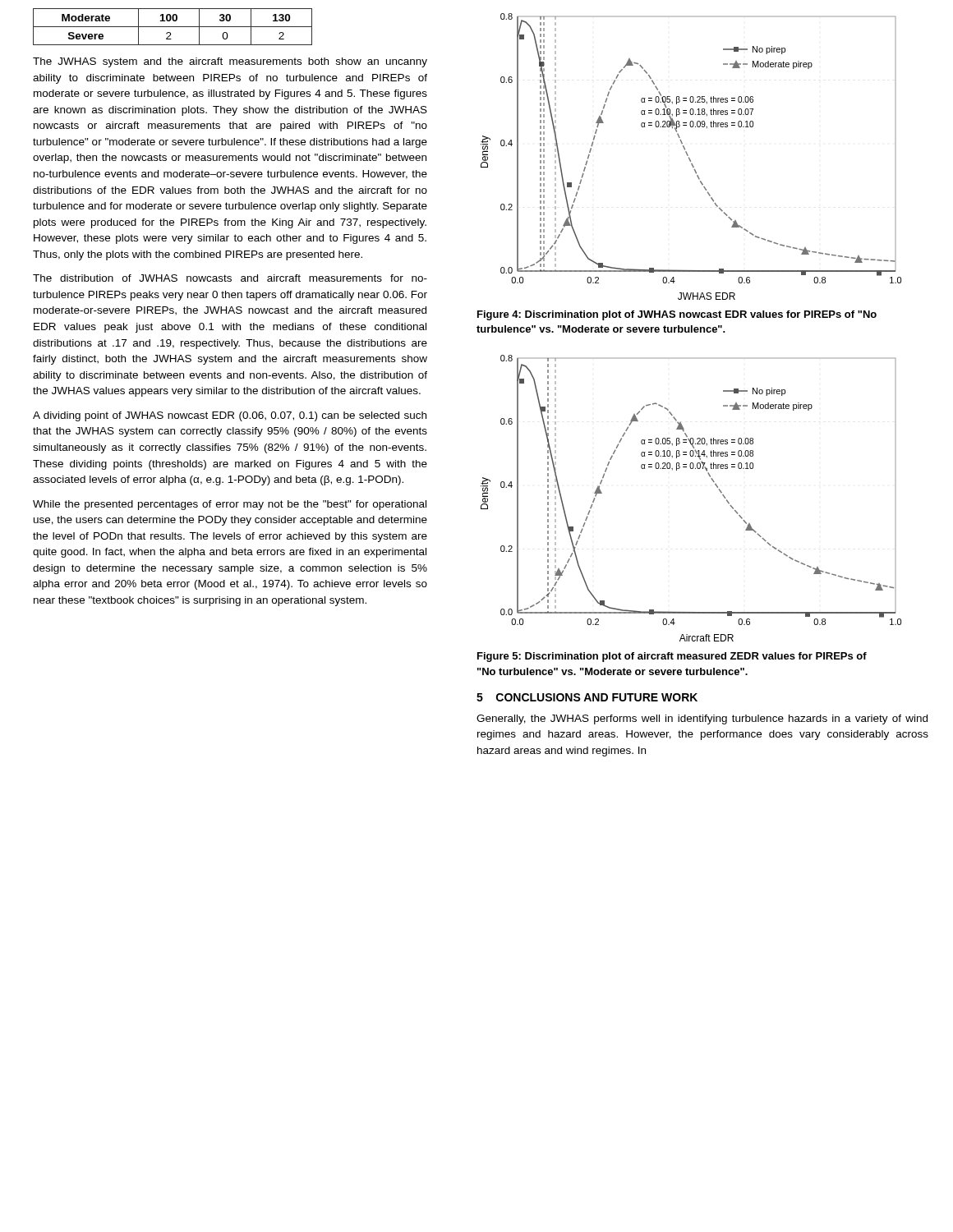
Task: Where is the passage that starts "While the presented percentages"?
Action: point(230,552)
